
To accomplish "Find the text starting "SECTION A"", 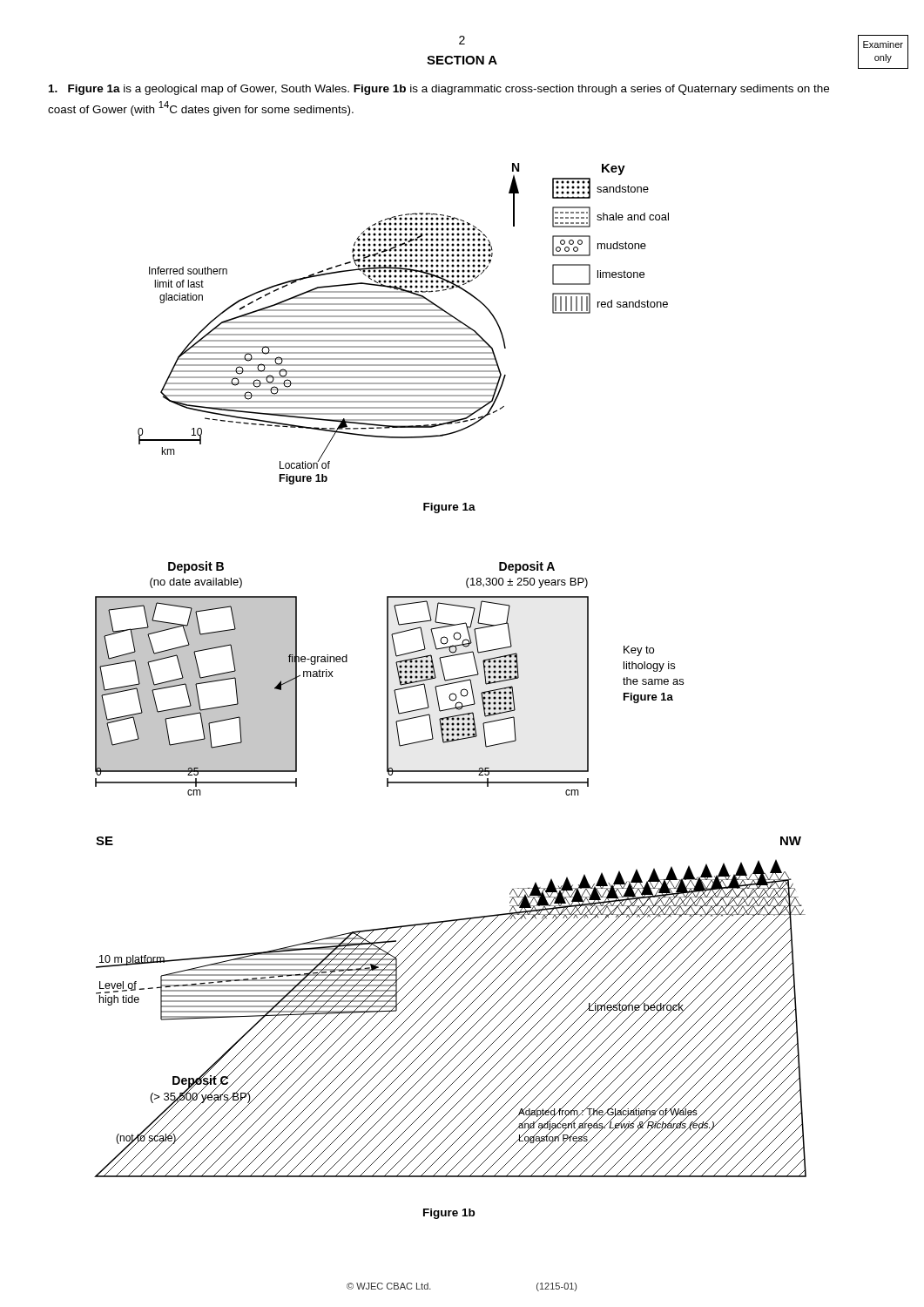I will (462, 60).
